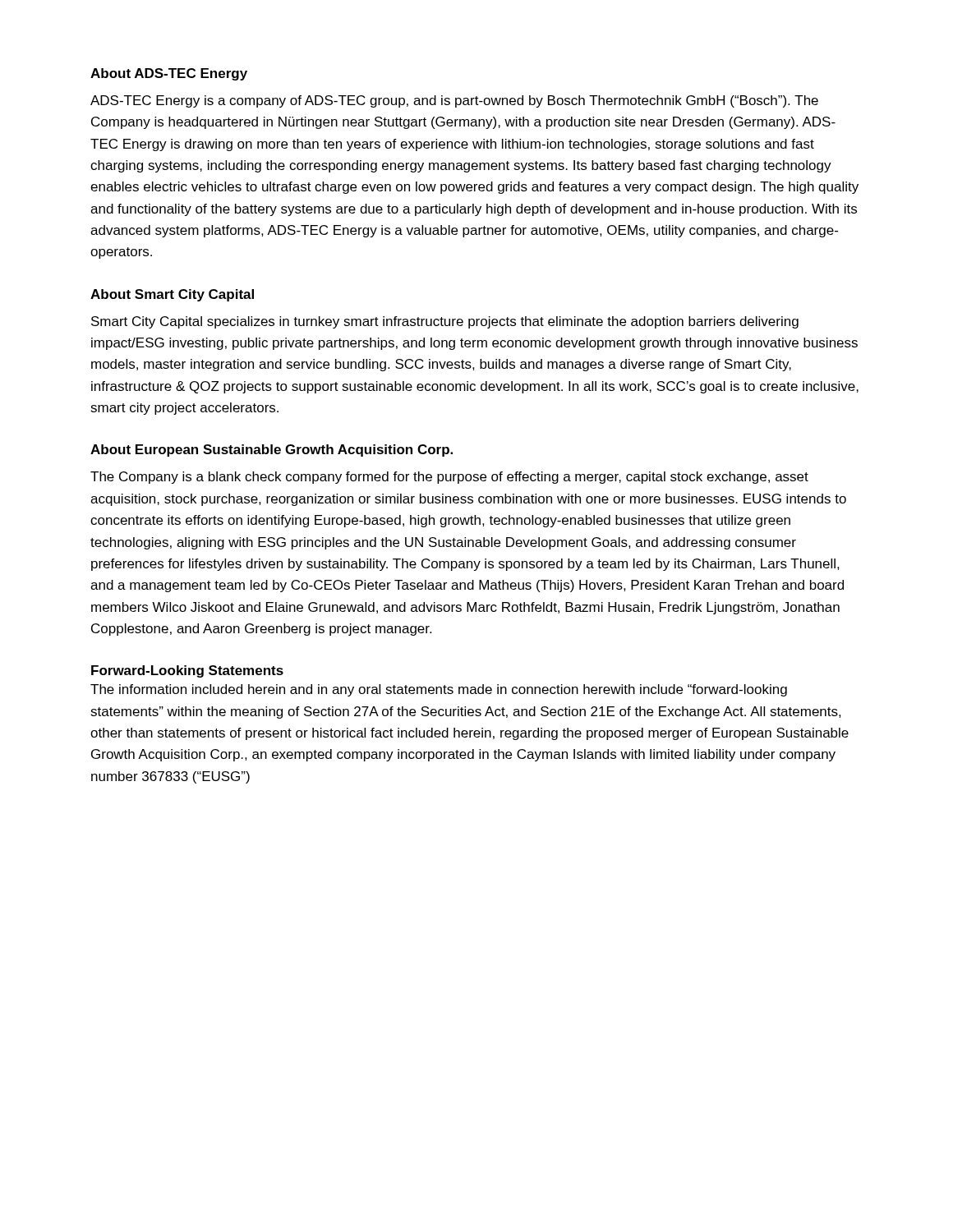This screenshot has height=1232, width=953.
Task: Click on the region starting "The Company is a blank check company formed"
Action: click(468, 553)
